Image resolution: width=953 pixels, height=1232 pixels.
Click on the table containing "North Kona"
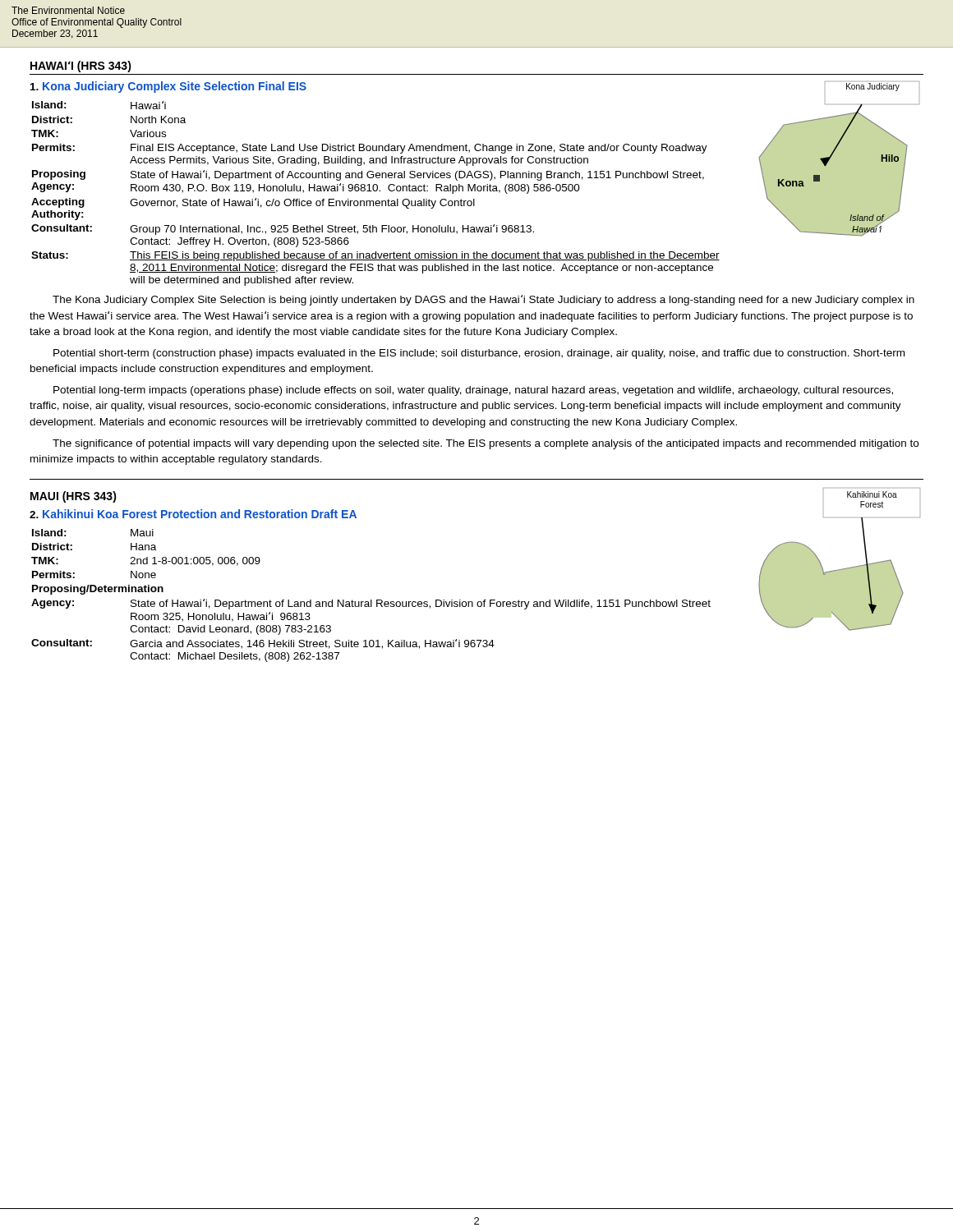[378, 192]
